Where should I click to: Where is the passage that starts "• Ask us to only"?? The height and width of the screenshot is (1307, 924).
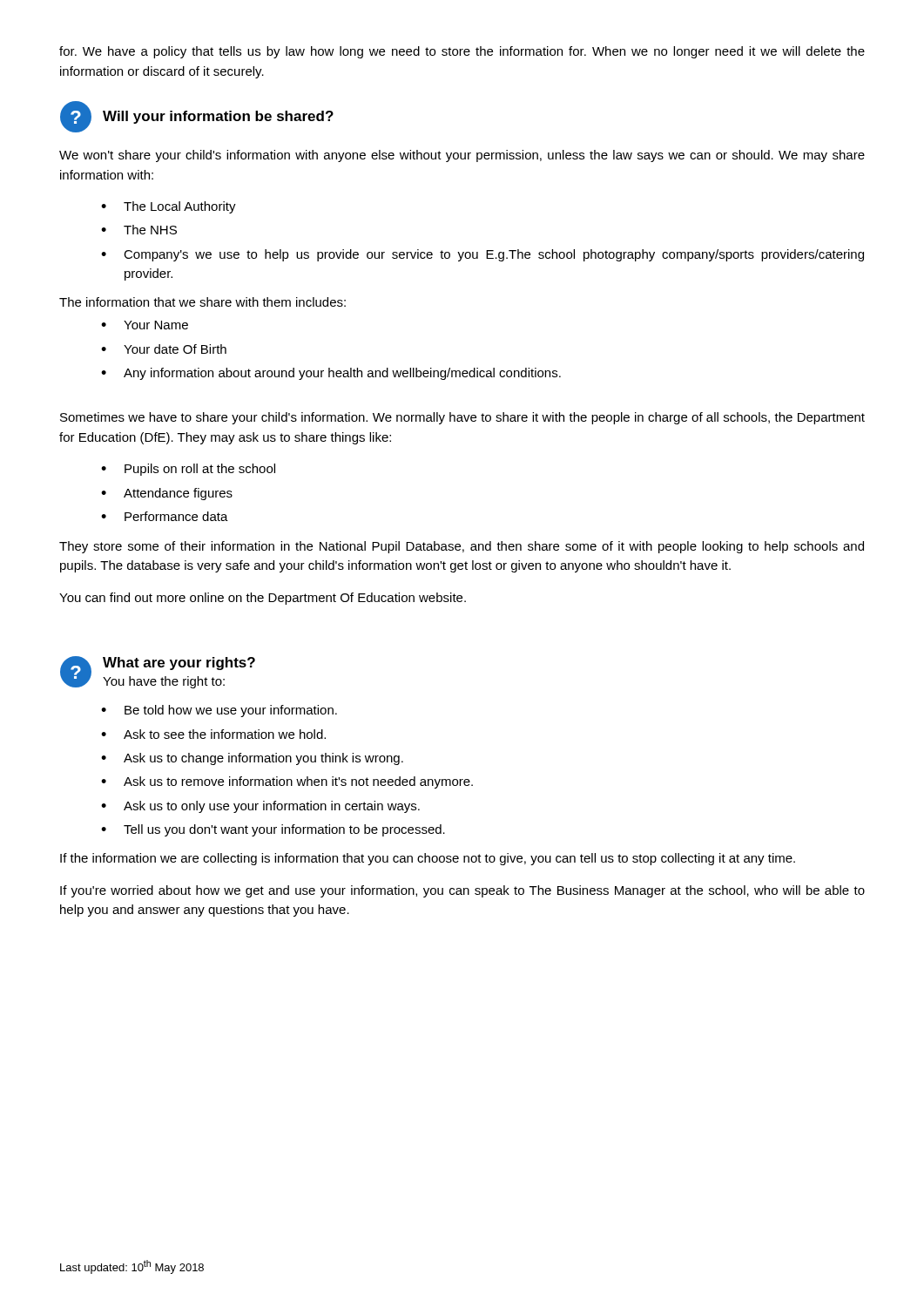[260, 807]
